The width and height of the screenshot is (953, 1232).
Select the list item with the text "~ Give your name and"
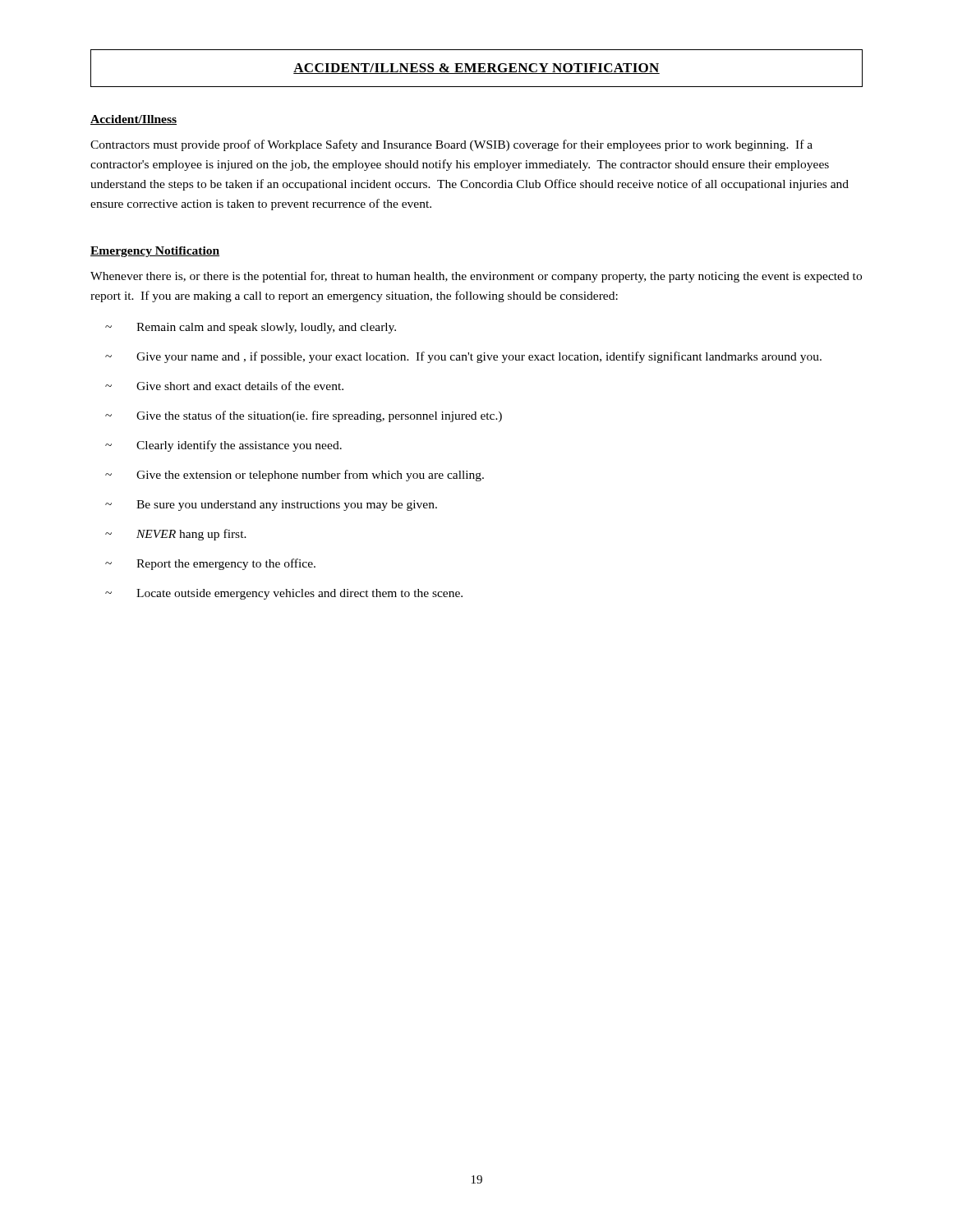tap(484, 357)
